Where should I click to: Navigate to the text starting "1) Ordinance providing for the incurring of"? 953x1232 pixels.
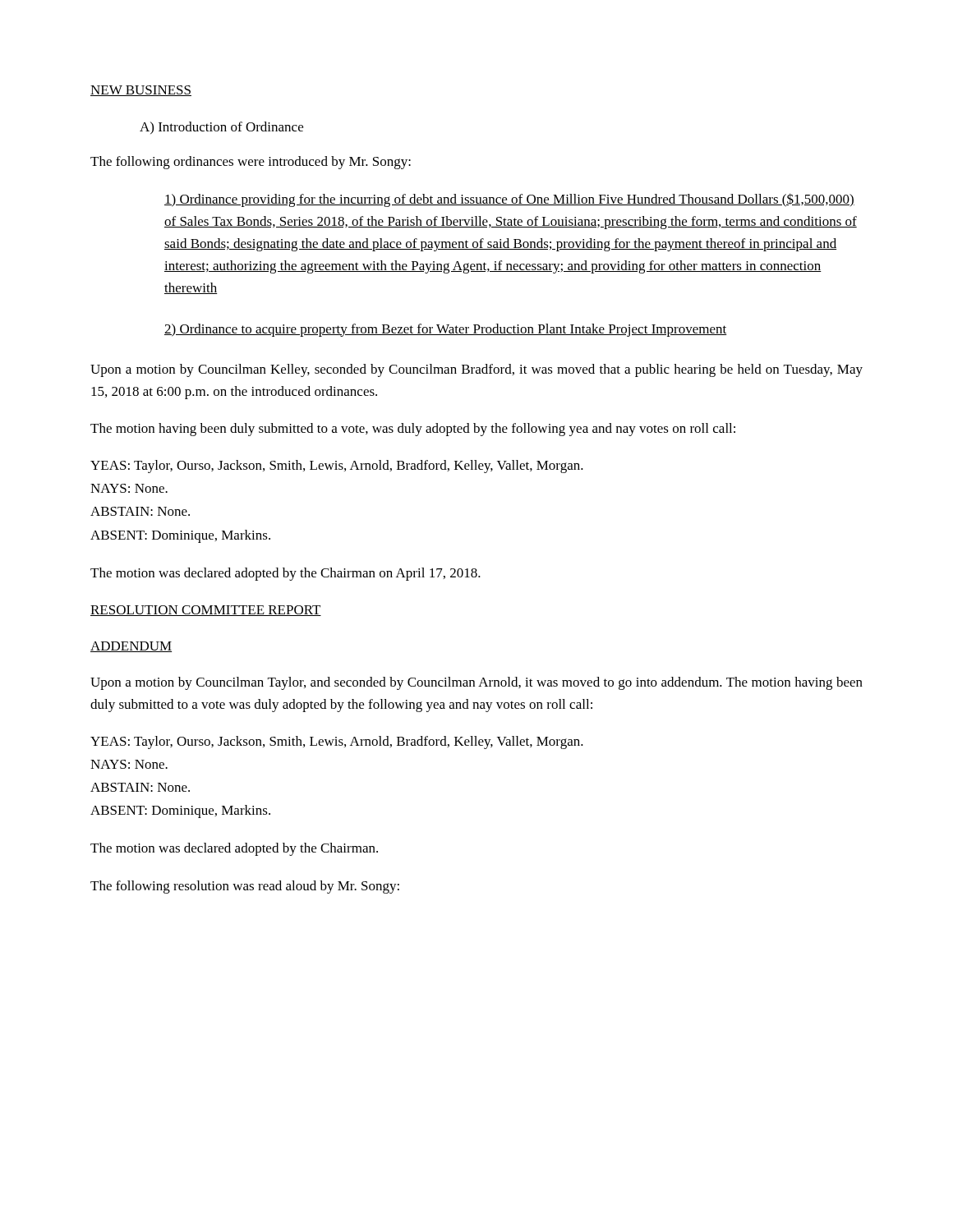(x=510, y=244)
